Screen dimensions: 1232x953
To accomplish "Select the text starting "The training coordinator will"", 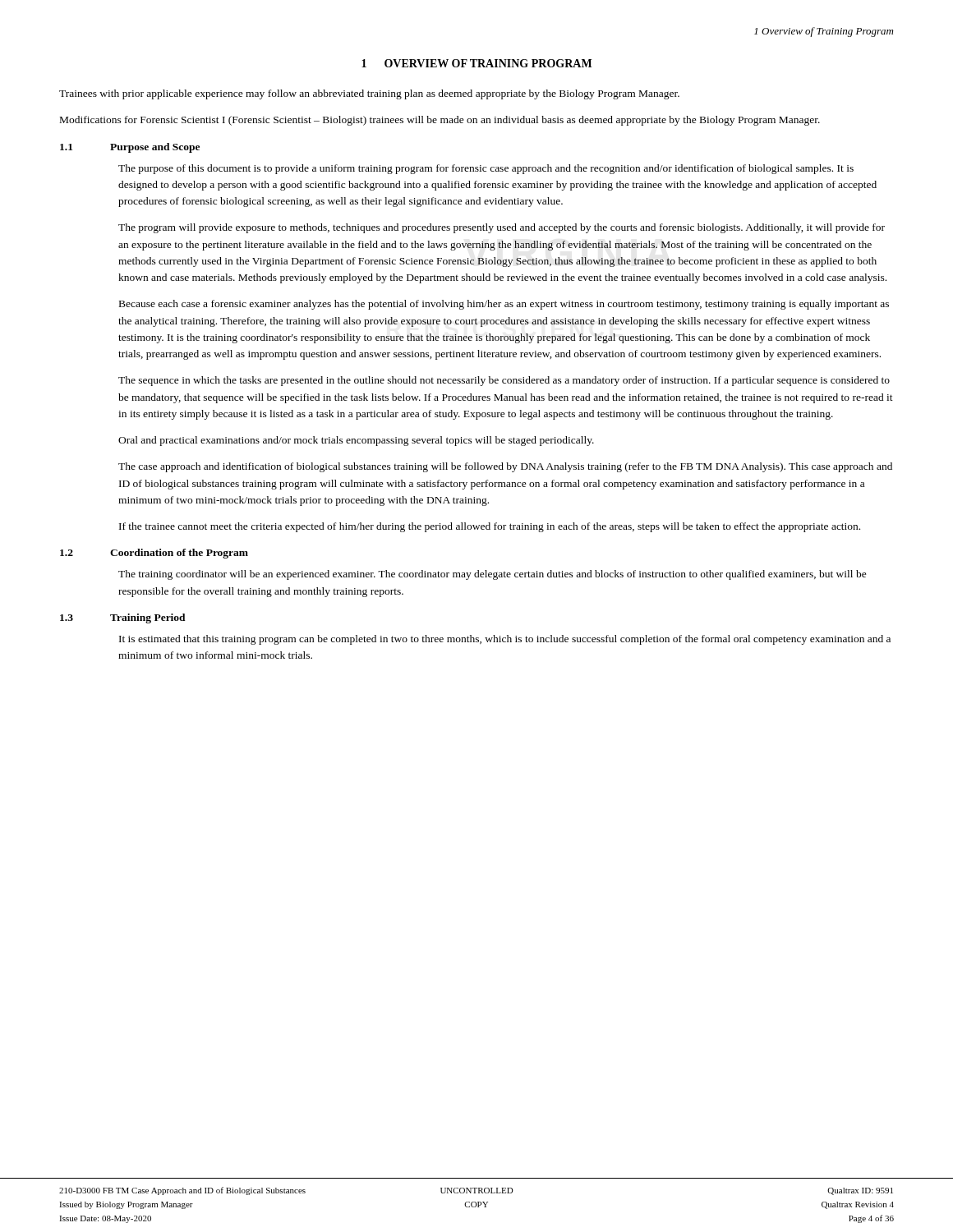I will (x=492, y=582).
